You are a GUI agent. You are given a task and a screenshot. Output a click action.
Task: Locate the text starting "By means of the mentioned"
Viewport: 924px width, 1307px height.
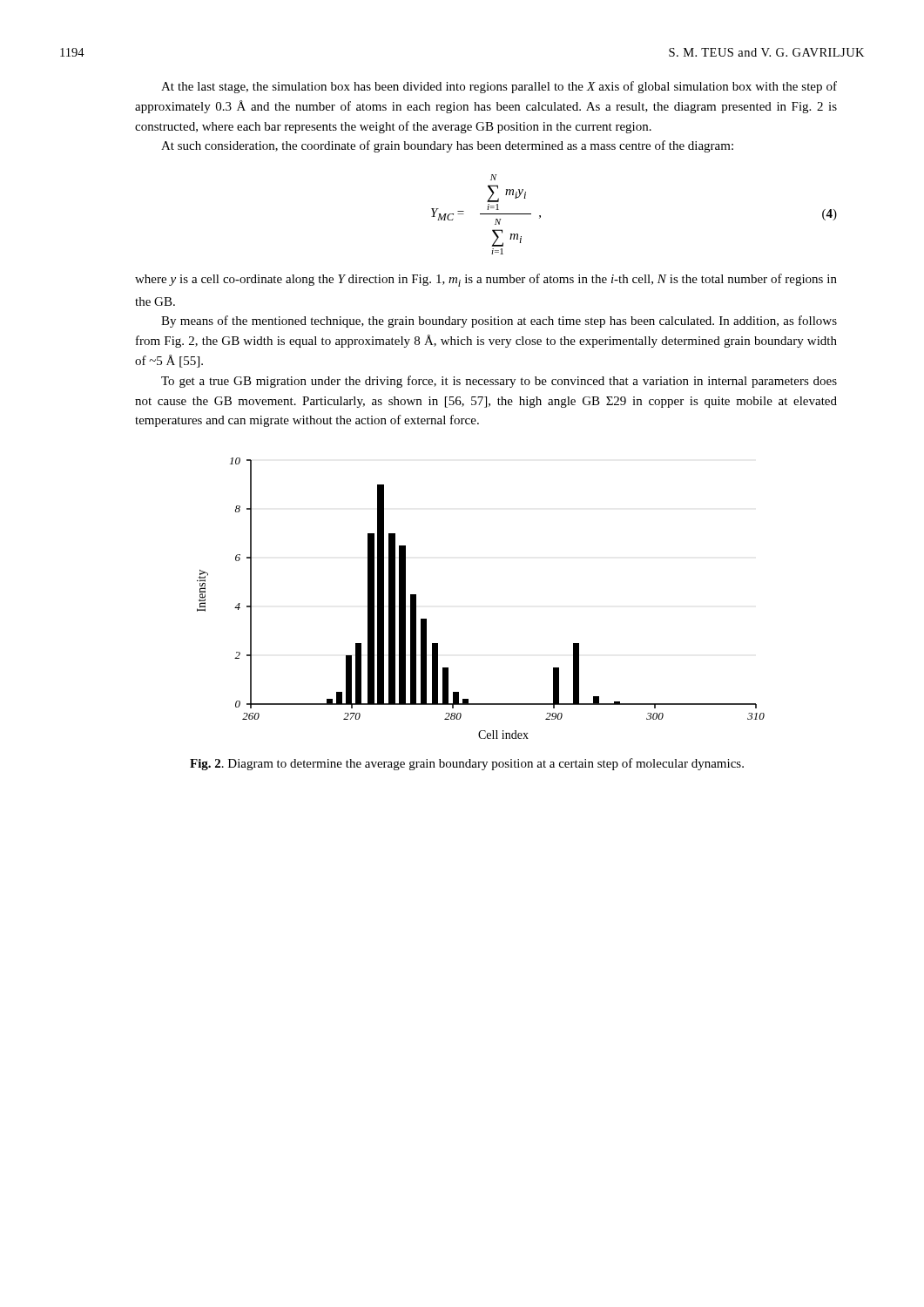(x=486, y=341)
